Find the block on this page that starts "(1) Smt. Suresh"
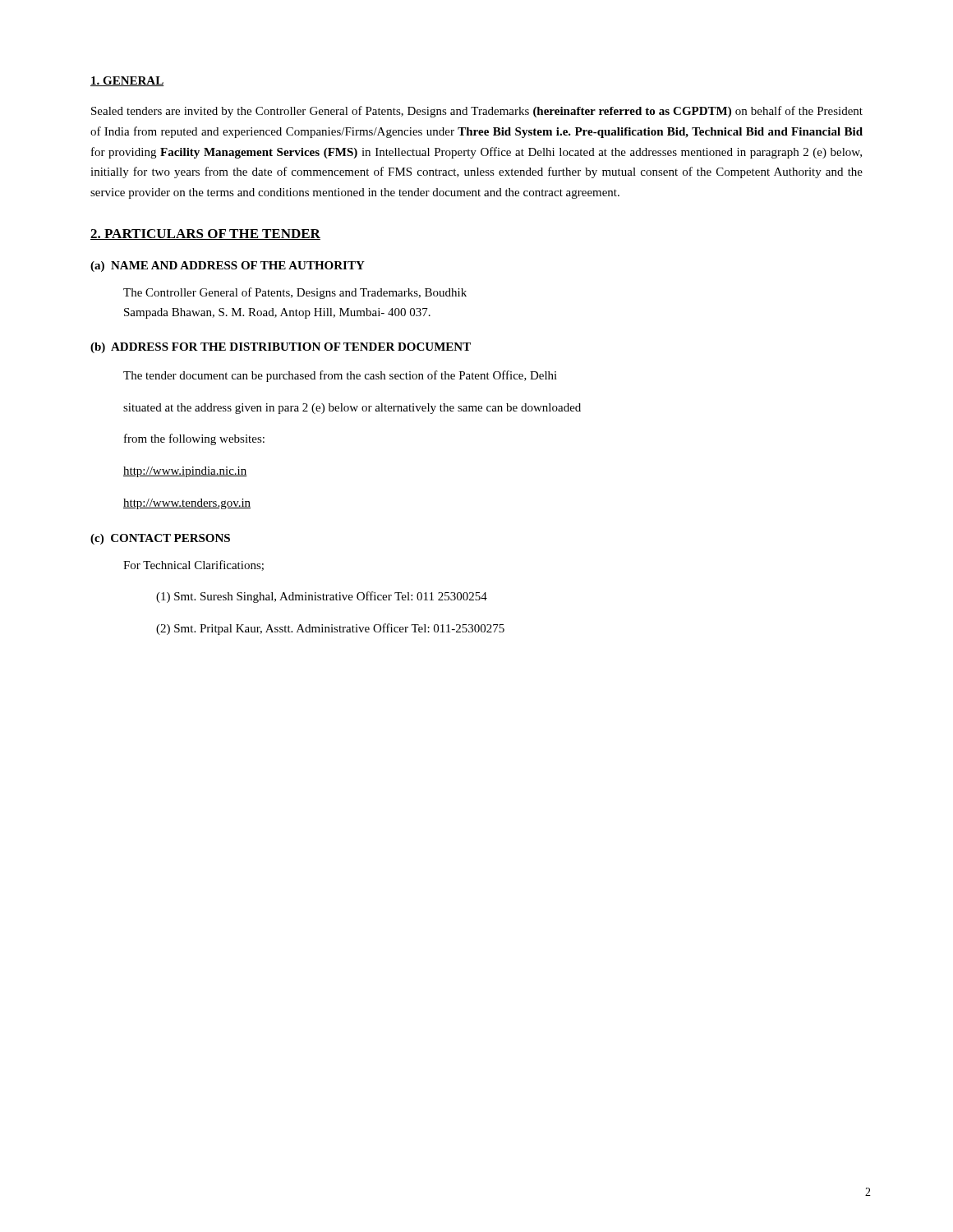Image resolution: width=953 pixels, height=1232 pixels. pyautogui.click(x=322, y=596)
